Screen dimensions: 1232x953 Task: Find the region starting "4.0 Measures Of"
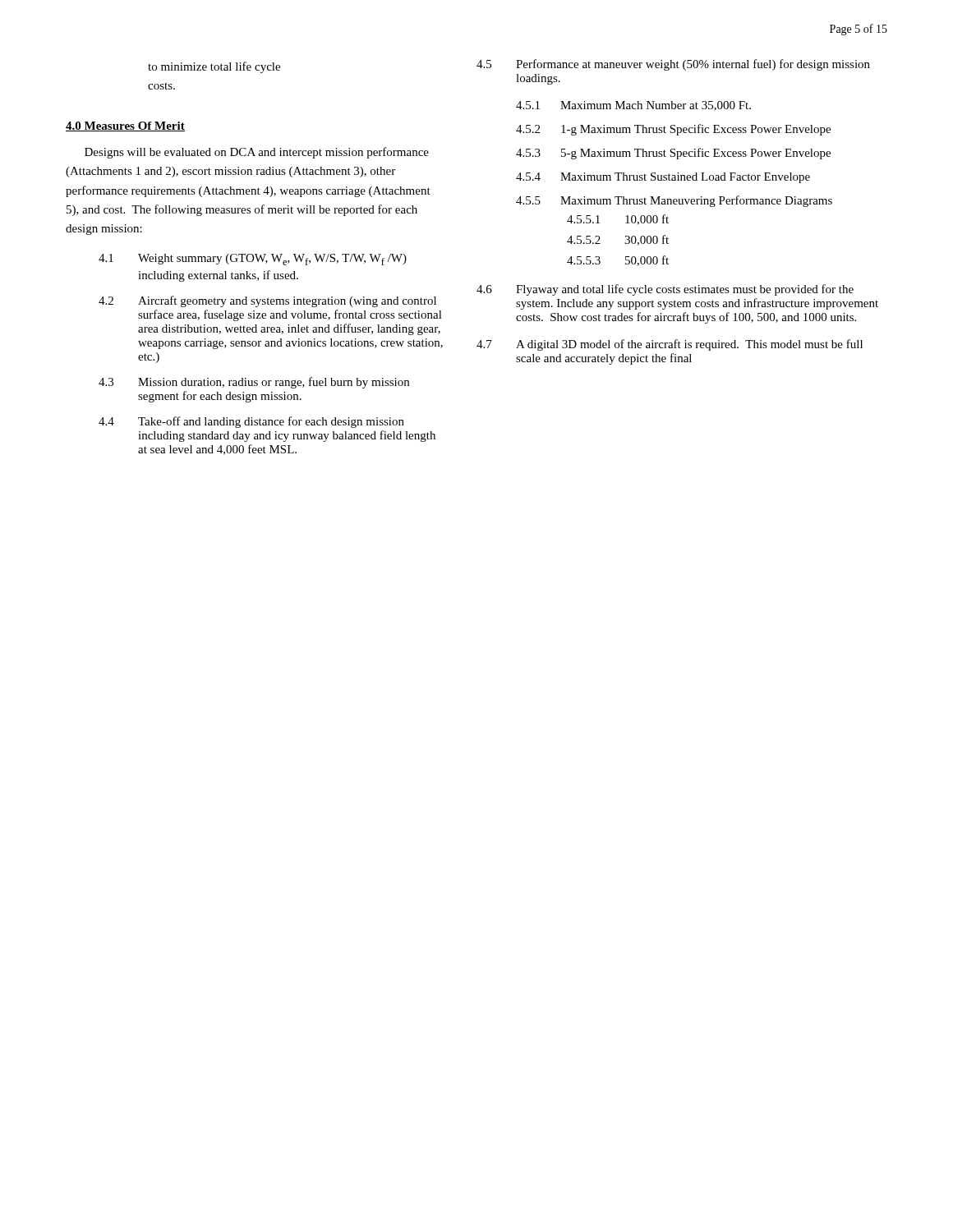click(125, 126)
